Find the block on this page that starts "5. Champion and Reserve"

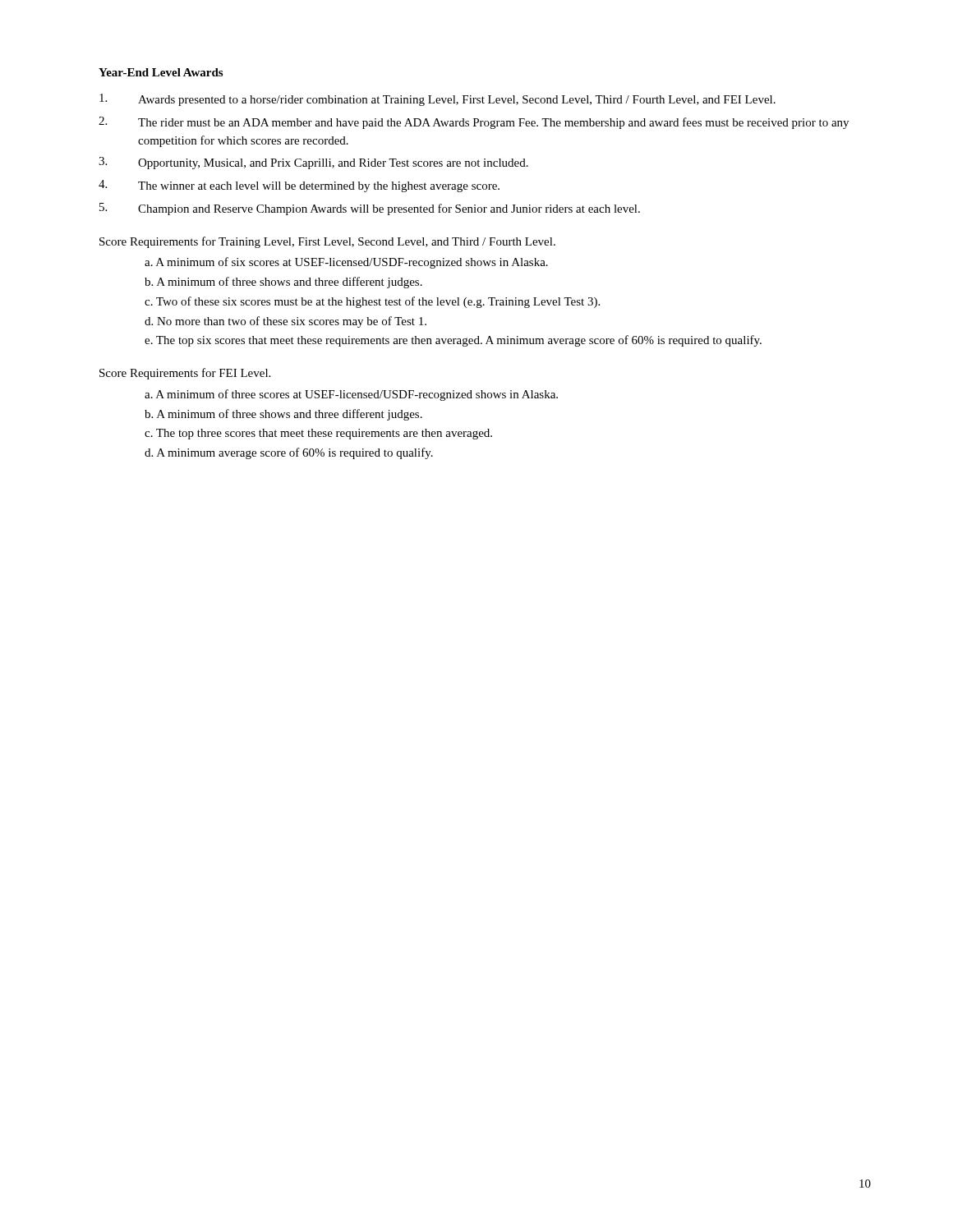click(x=485, y=209)
